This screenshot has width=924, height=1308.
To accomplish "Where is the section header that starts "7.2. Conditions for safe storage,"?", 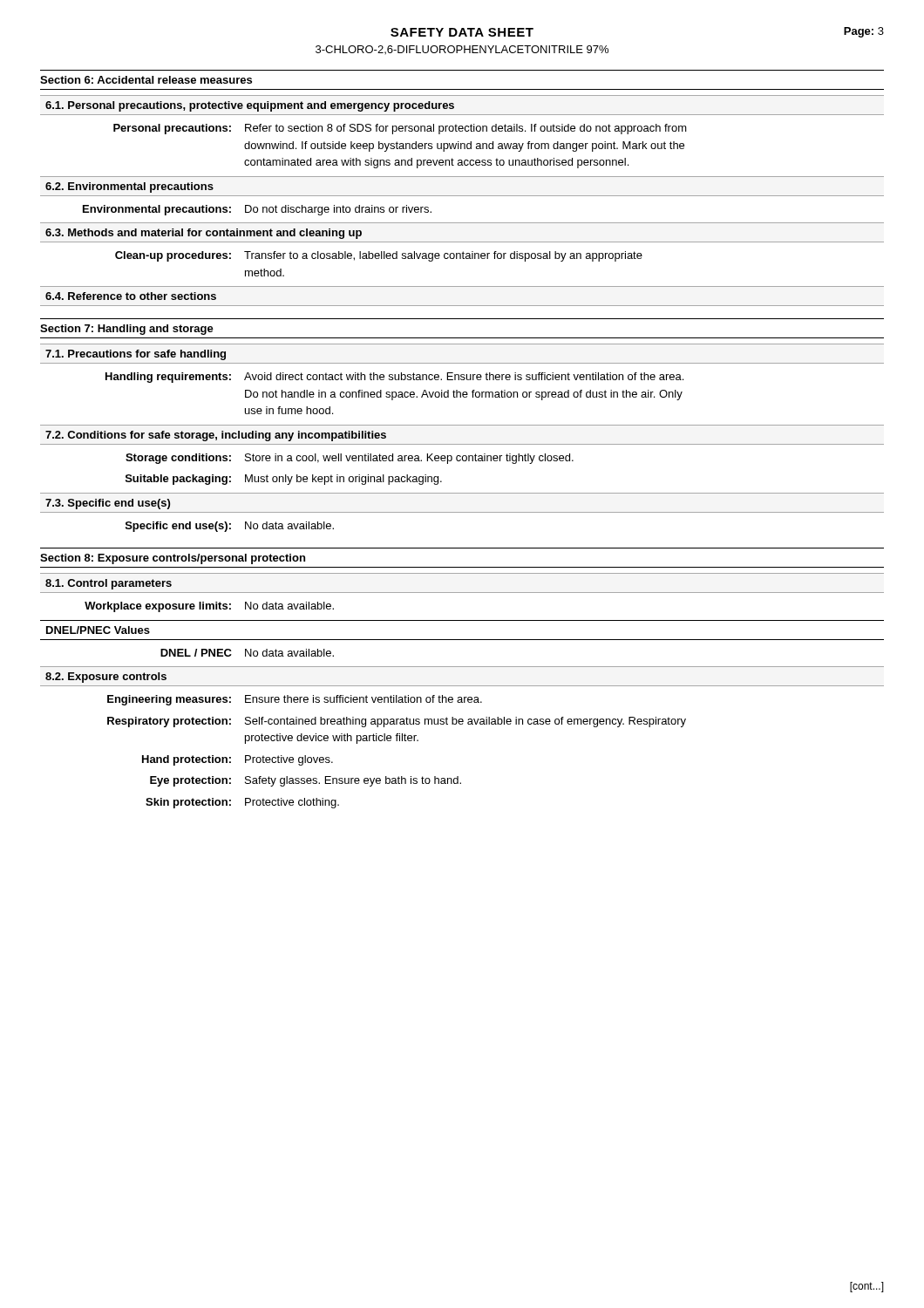I will coord(216,434).
